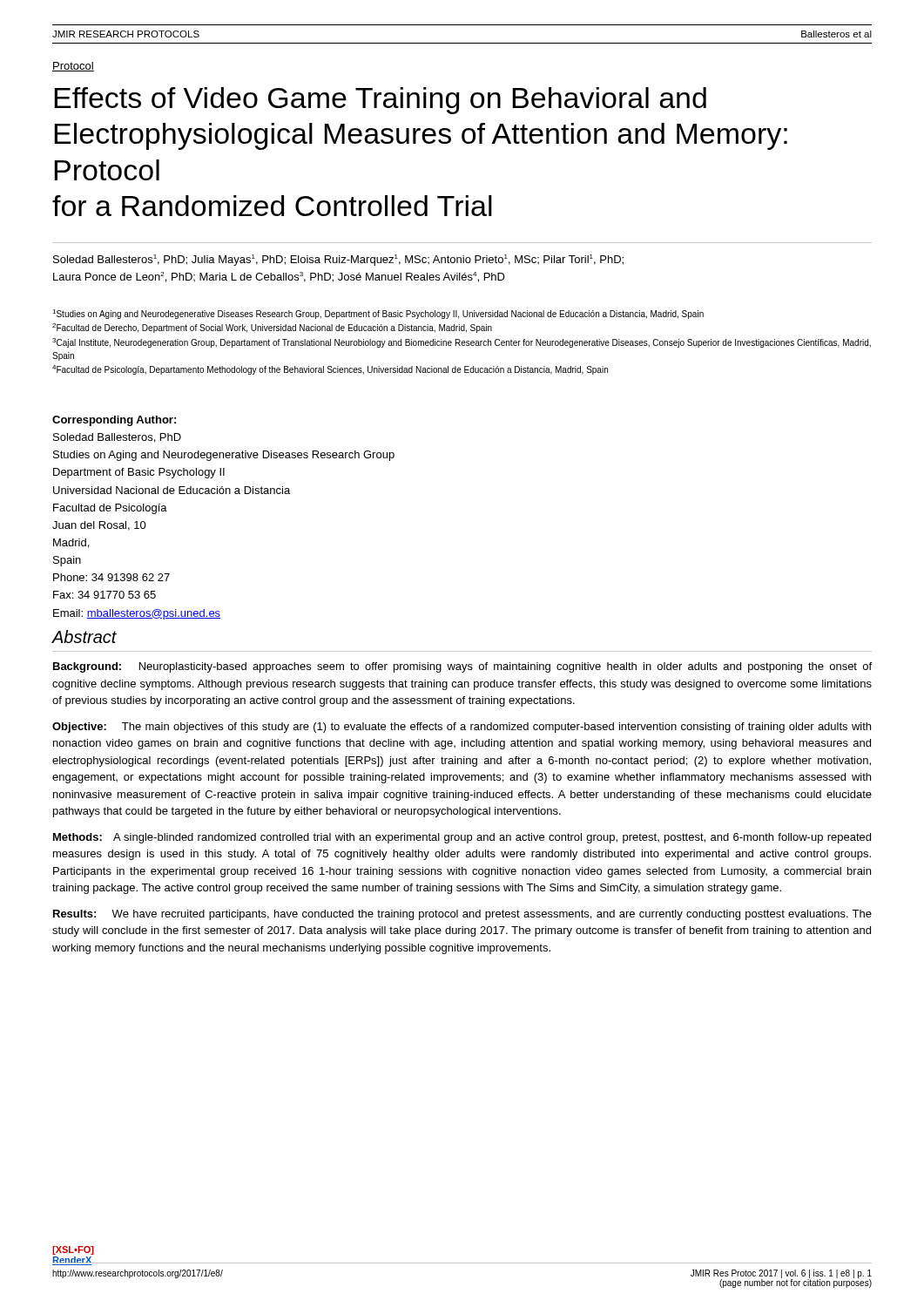Select the passage starting "2Facultad de Derecho, Department"
The image size is (924, 1307).
[x=272, y=328]
